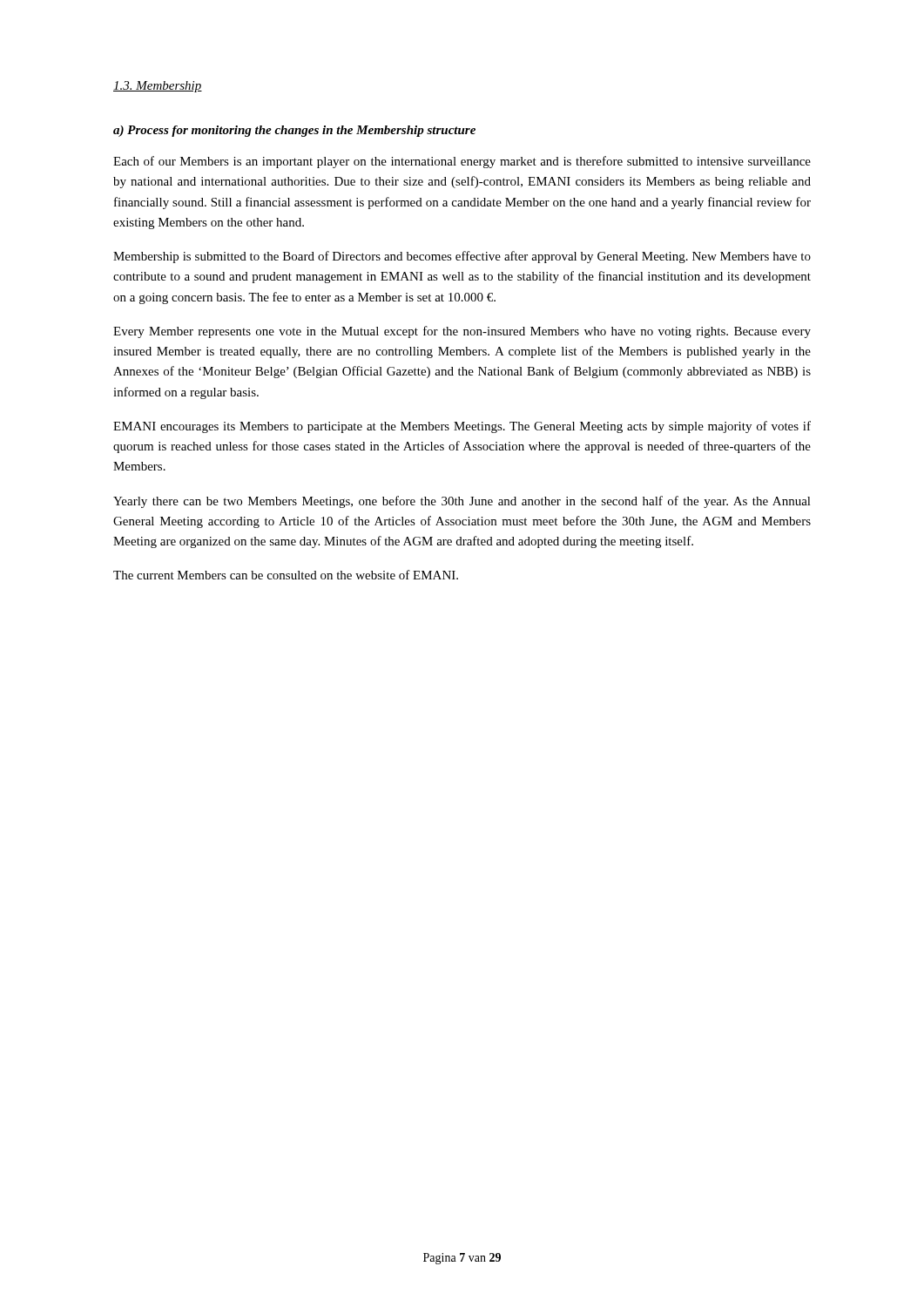Where does it say "1.3. Membership"?
This screenshot has height=1307, width=924.
point(157,86)
